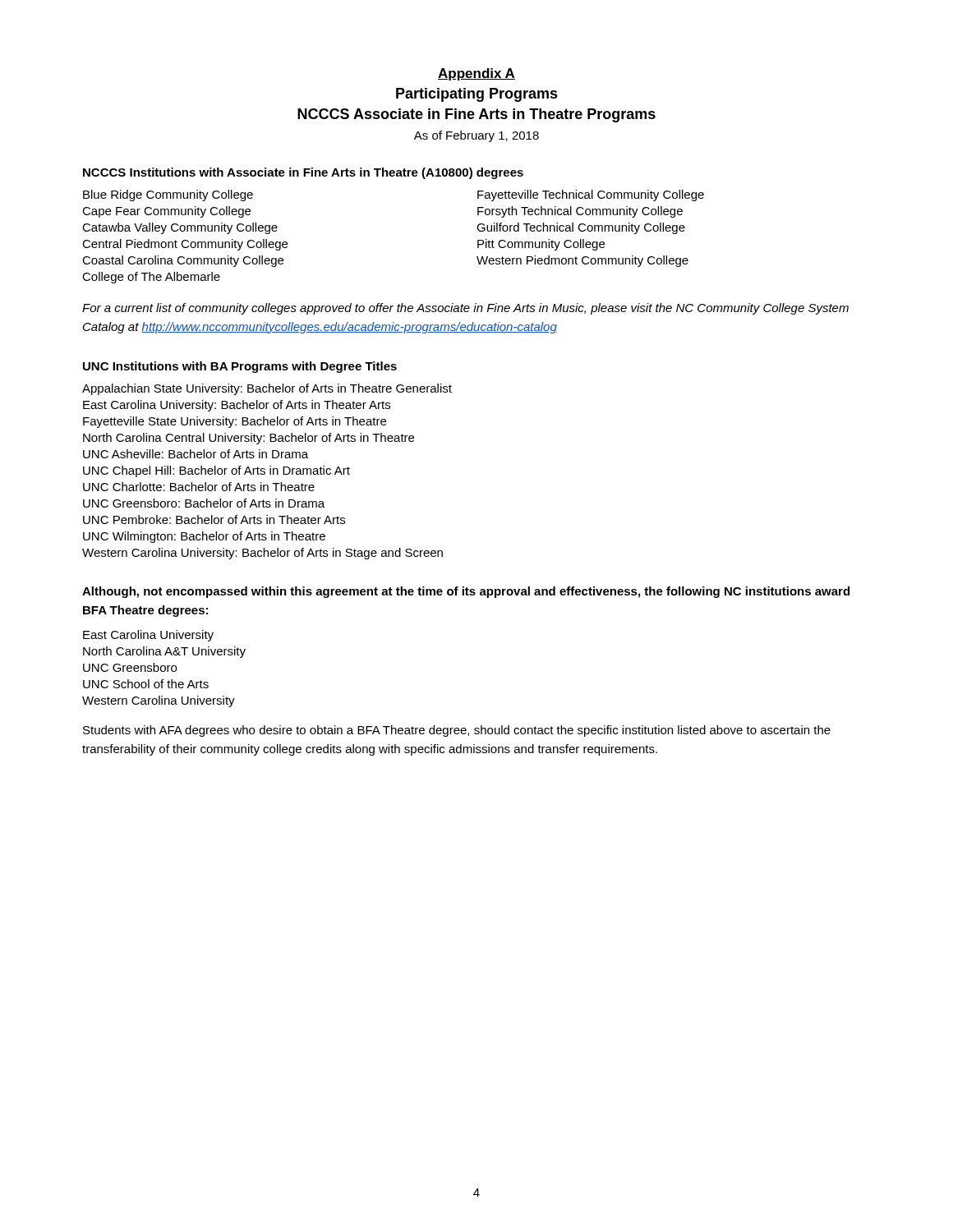This screenshot has width=953, height=1232.
Task: Point to the region starting "UNC Chapel Hill: Bachelor of Arts in Dramatic"
Action: coord(216,471)
